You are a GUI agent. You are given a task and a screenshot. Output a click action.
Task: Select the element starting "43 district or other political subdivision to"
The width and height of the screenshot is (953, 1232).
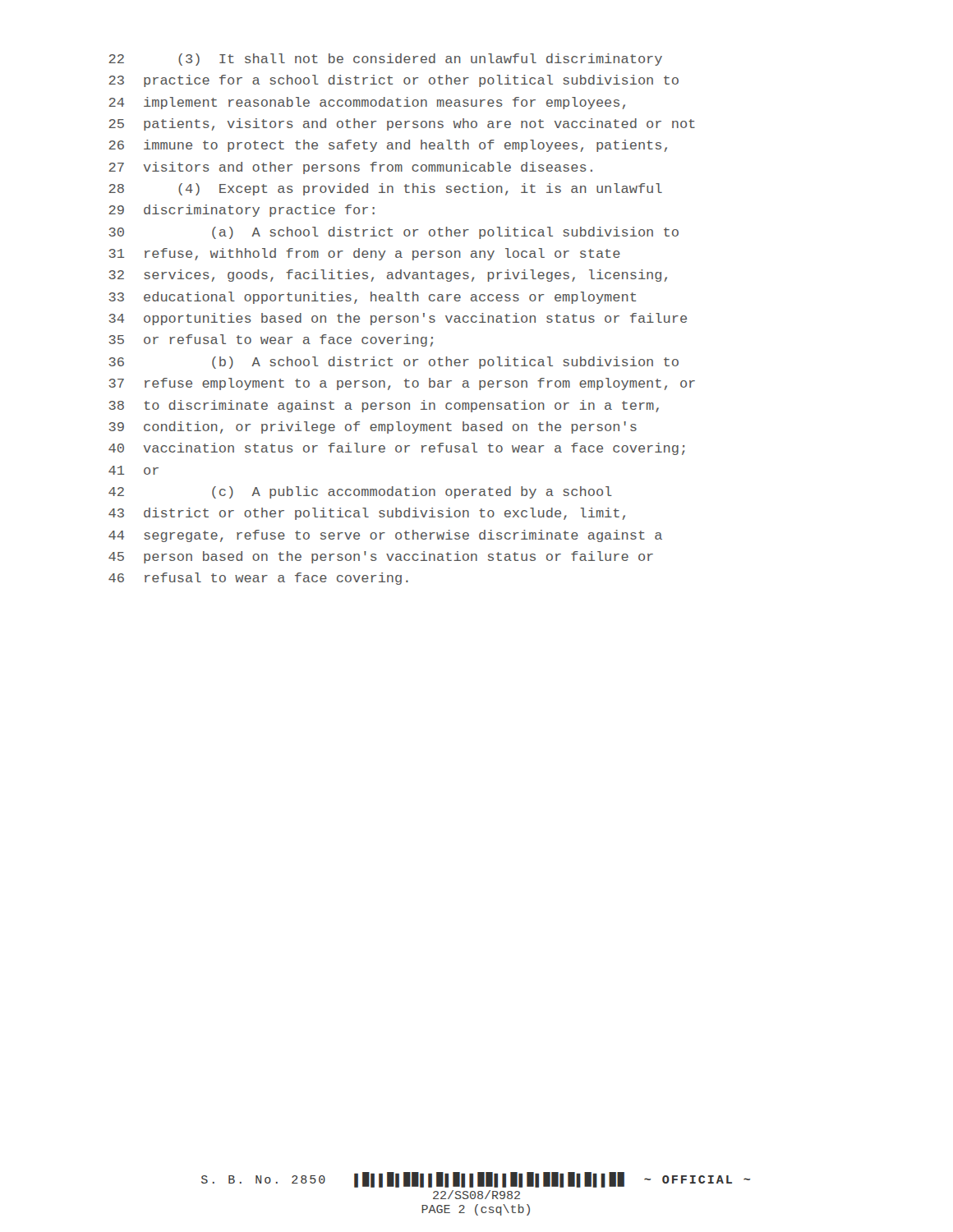pos(485,514)
